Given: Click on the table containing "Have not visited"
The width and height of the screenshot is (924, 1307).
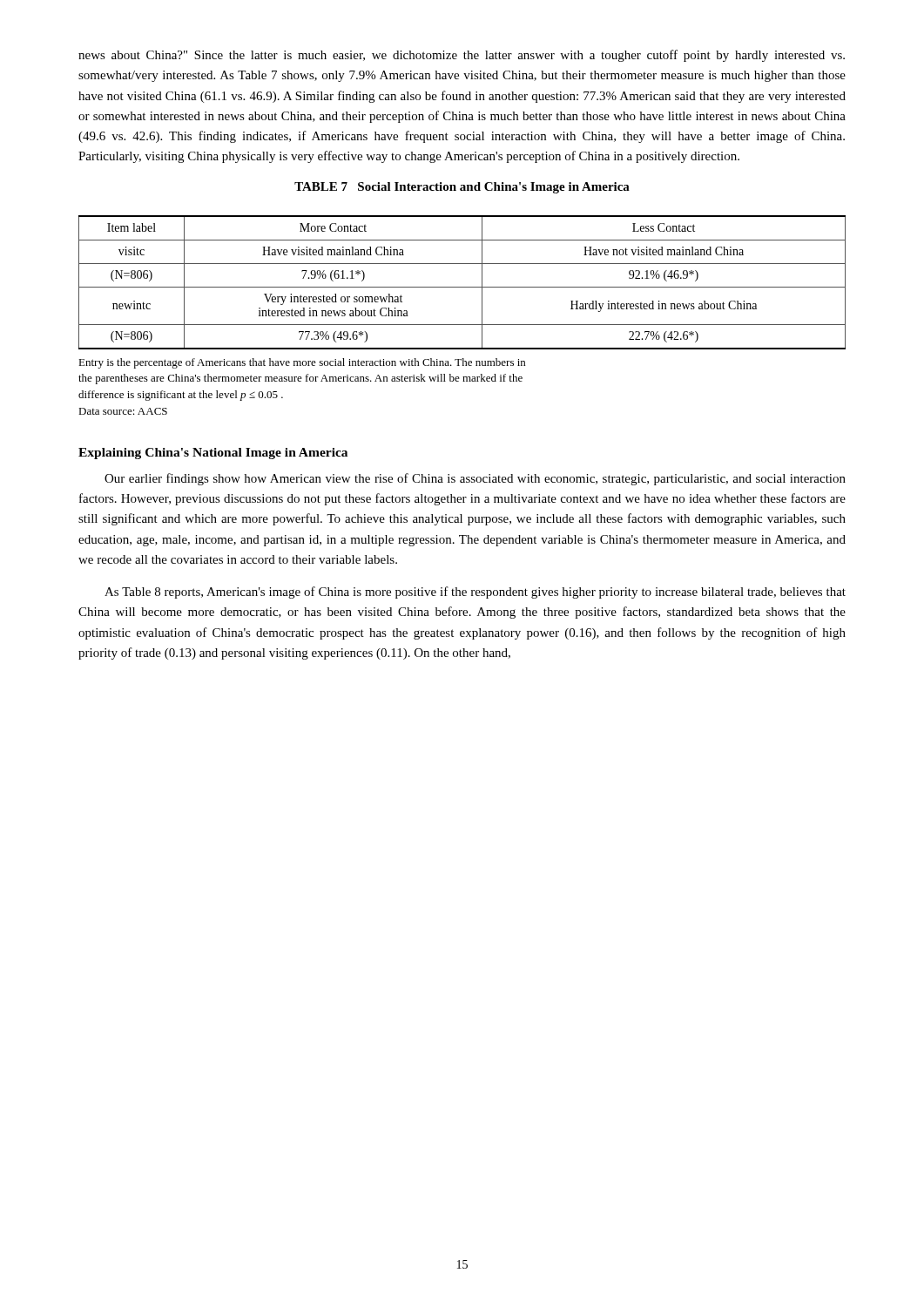Looking at the screenshot, I should click(x=462, y=282).
